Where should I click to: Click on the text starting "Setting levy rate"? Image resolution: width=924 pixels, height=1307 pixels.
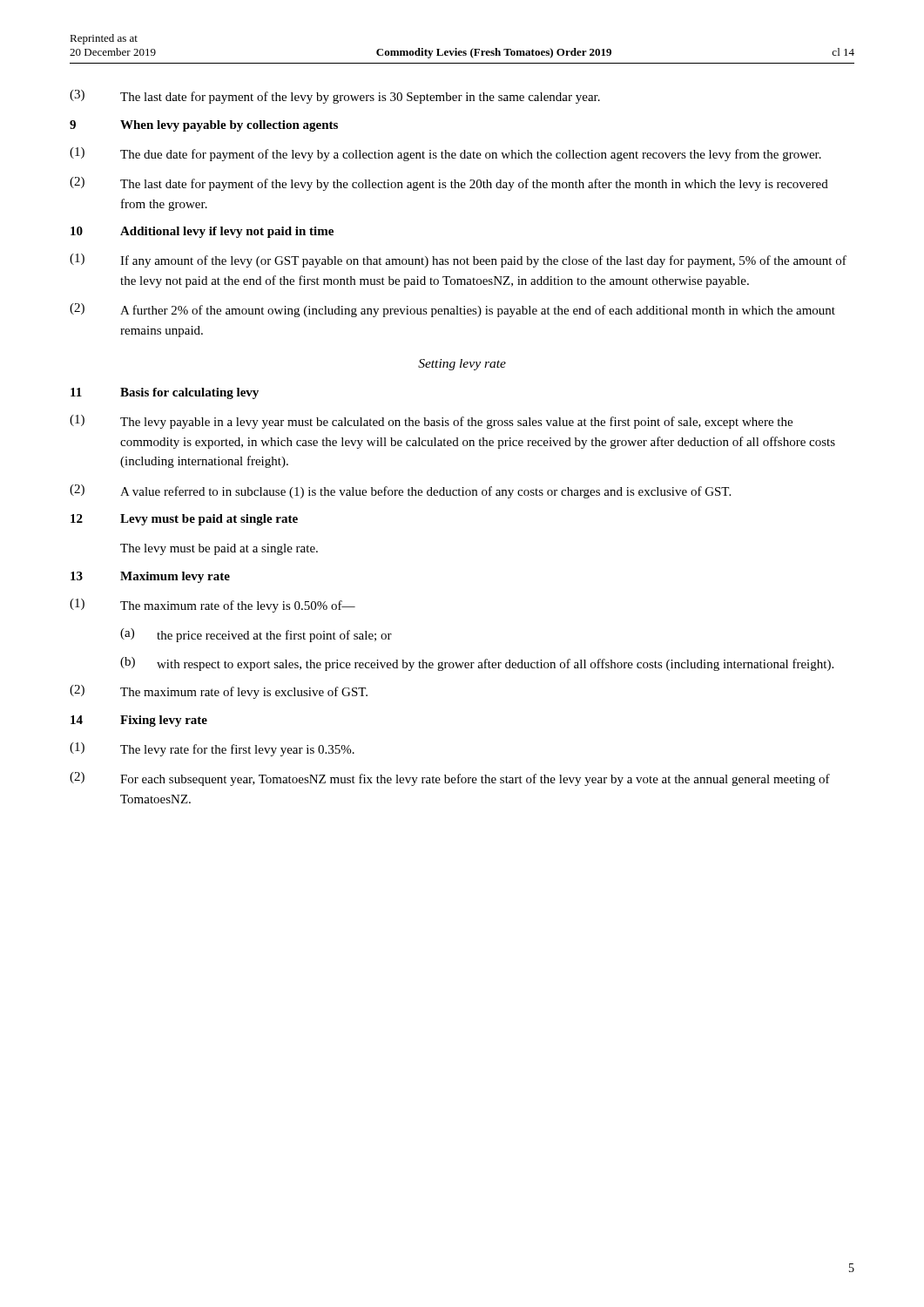point(462,363)
